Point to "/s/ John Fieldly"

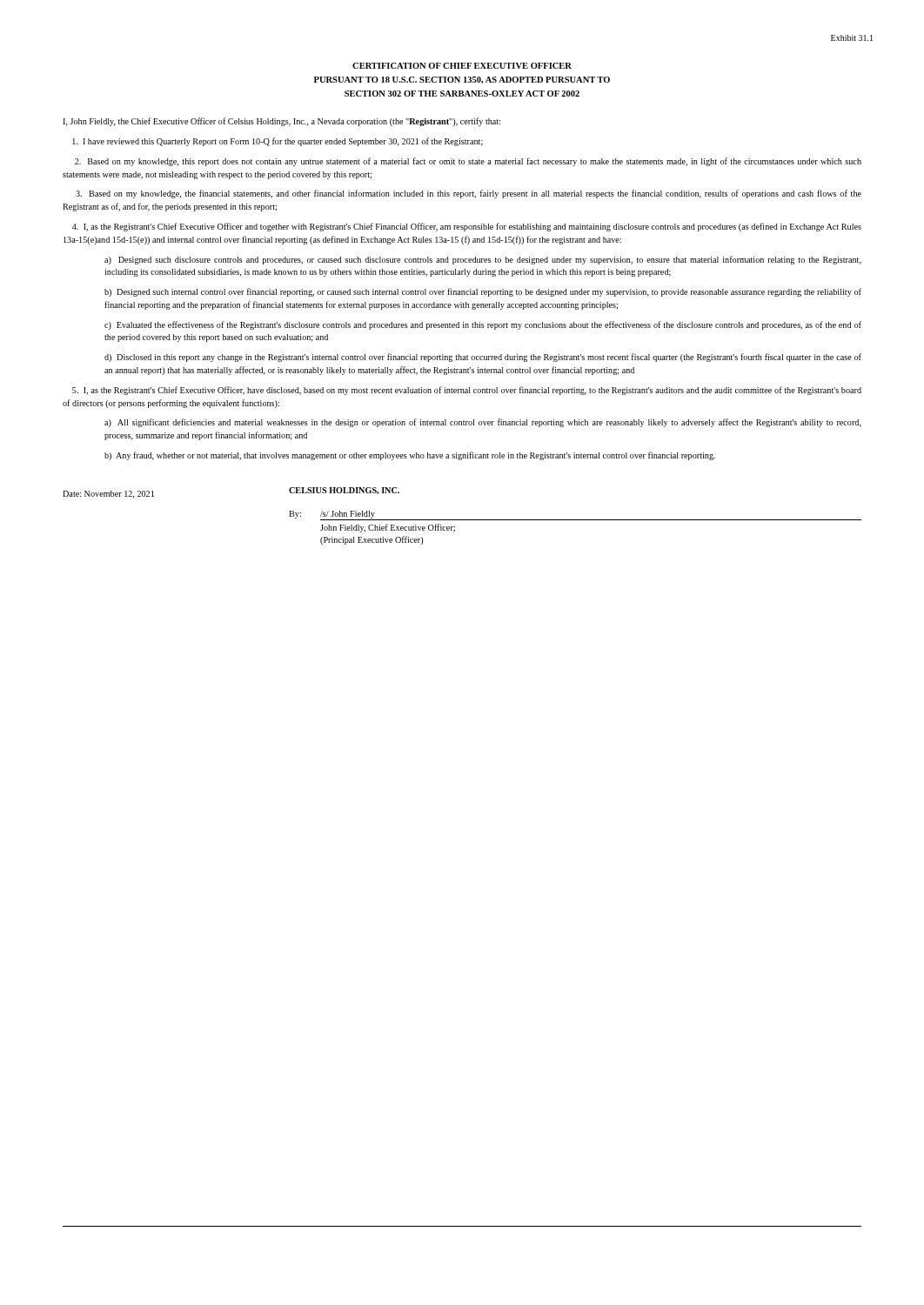(x=348, y=514)
